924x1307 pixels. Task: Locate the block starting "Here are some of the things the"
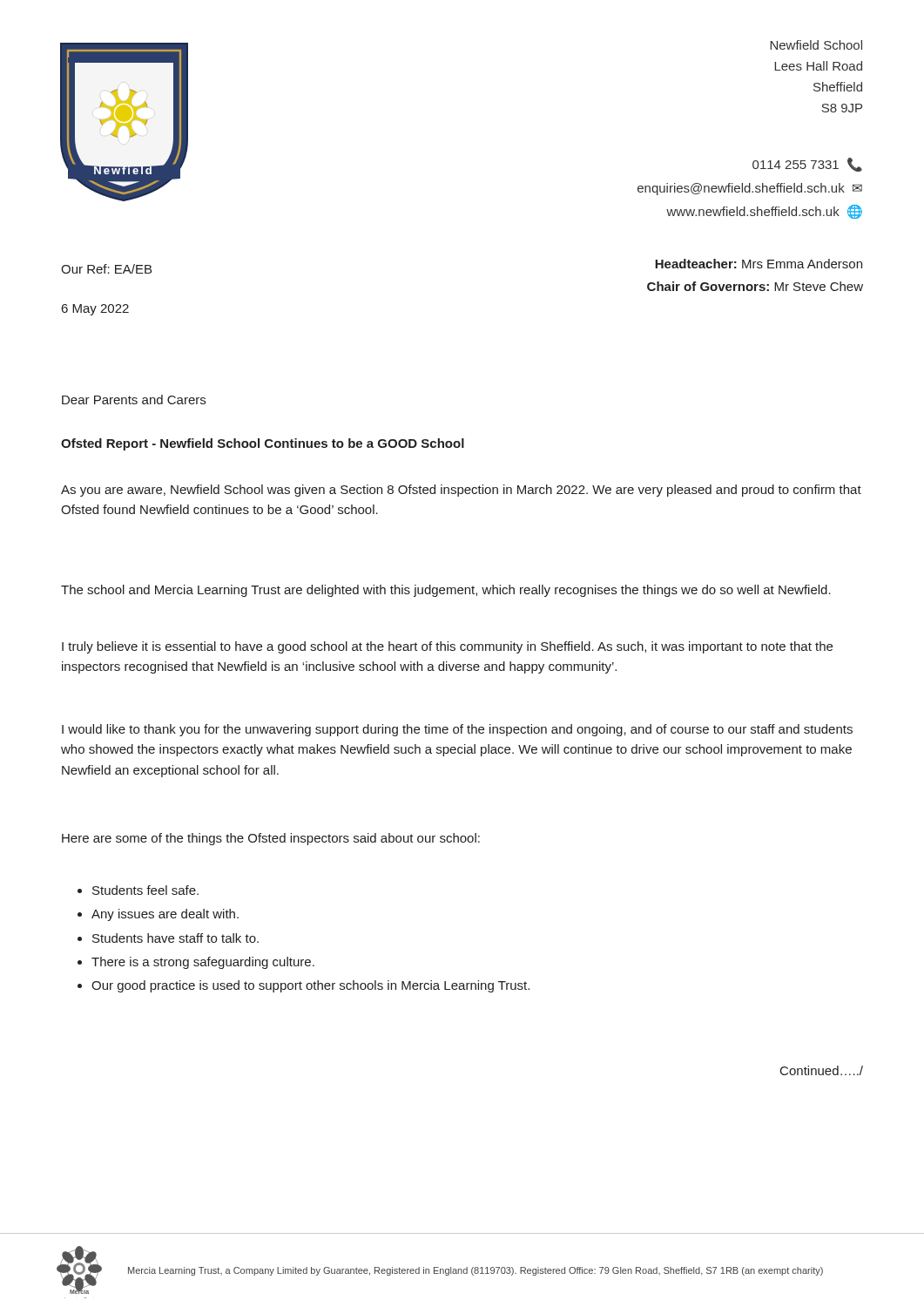[271, 838]
